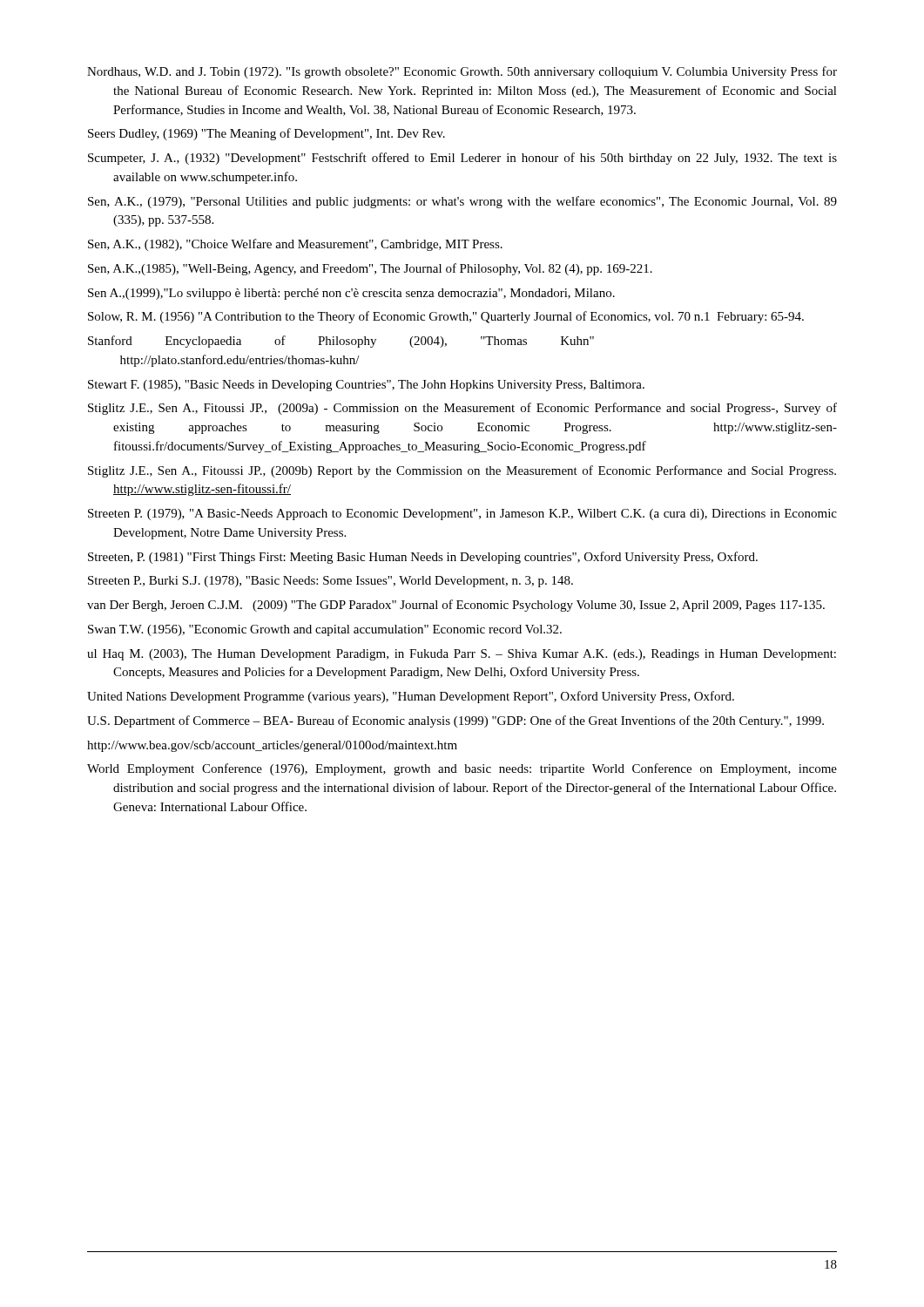Point to the text starting "Stewart F. (1985), "Basic"

[366, 384]
